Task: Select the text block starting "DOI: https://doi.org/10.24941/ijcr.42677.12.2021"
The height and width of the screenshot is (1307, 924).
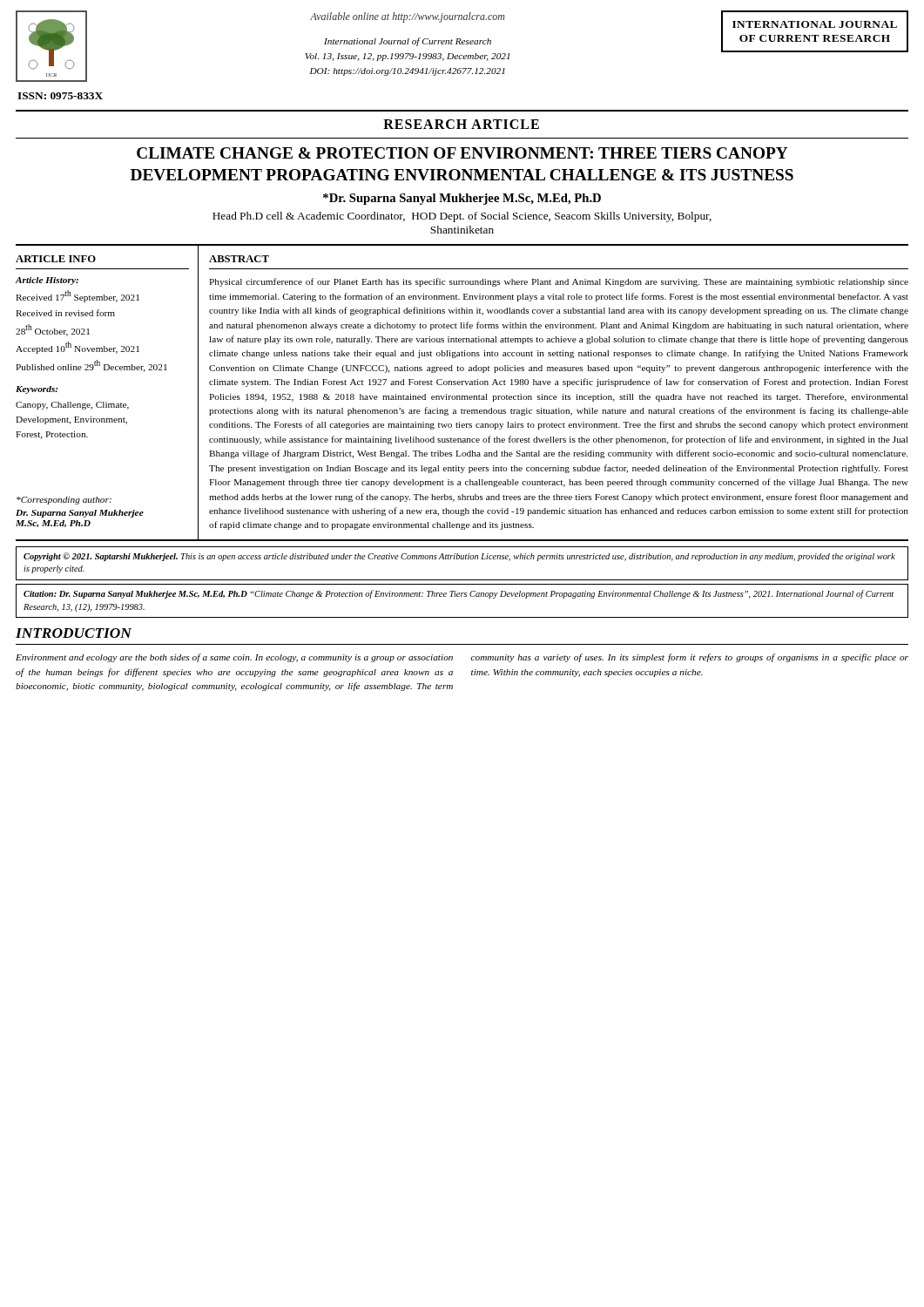Action: coord(408,71)
